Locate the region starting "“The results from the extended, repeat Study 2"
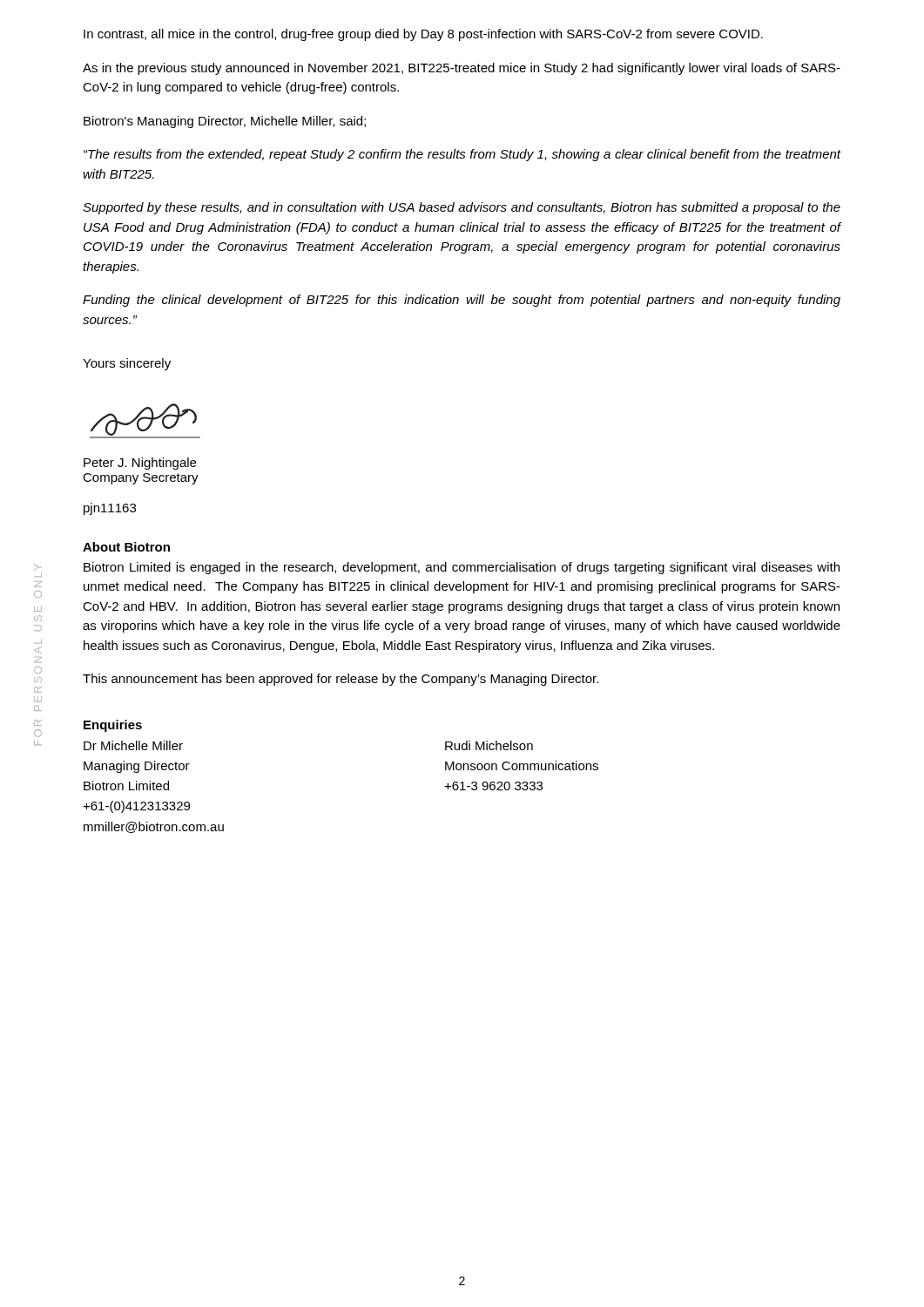 pyautogui.click(x=462, y=164)
